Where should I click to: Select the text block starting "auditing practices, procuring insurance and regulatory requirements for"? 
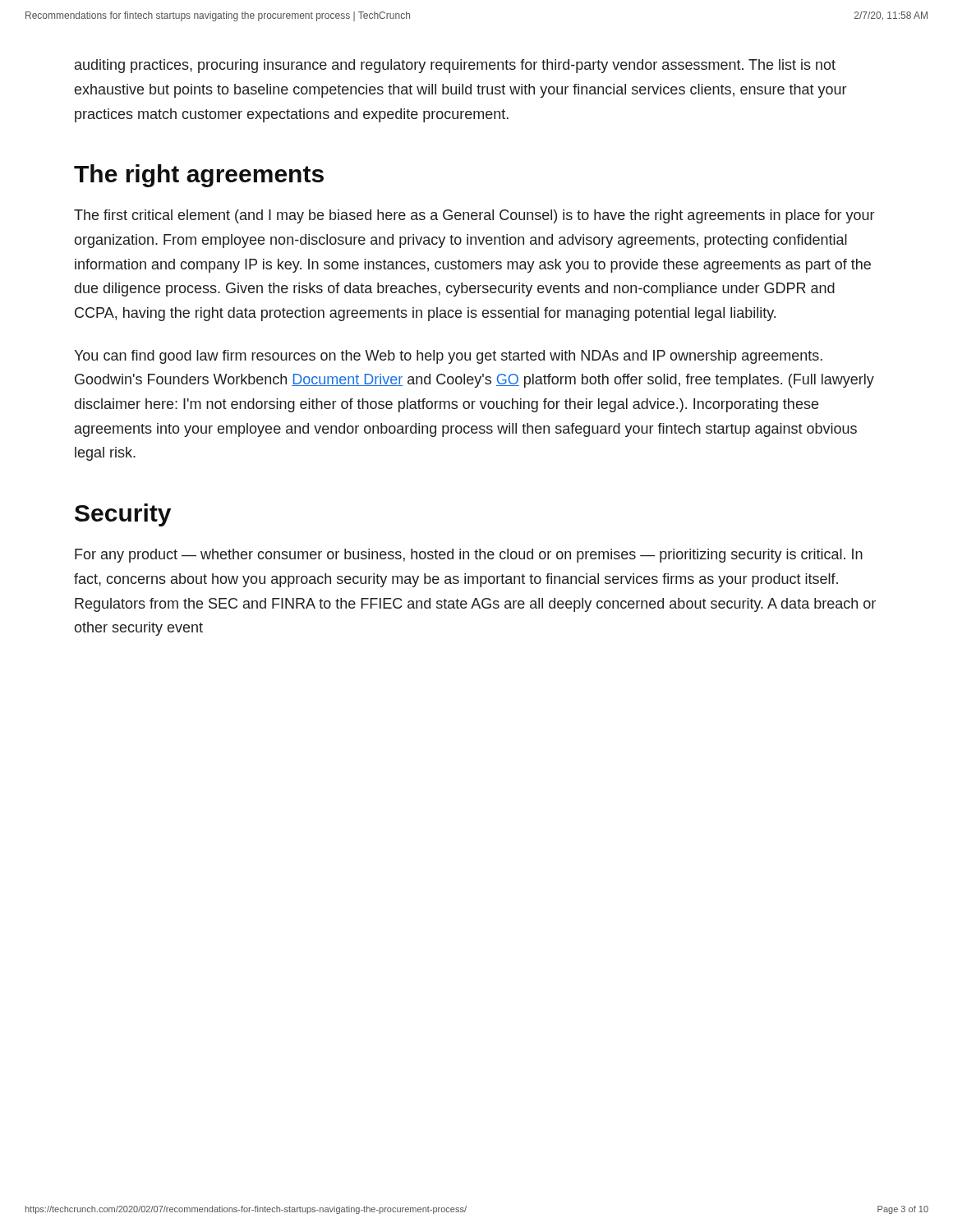[x=460, y=89]
